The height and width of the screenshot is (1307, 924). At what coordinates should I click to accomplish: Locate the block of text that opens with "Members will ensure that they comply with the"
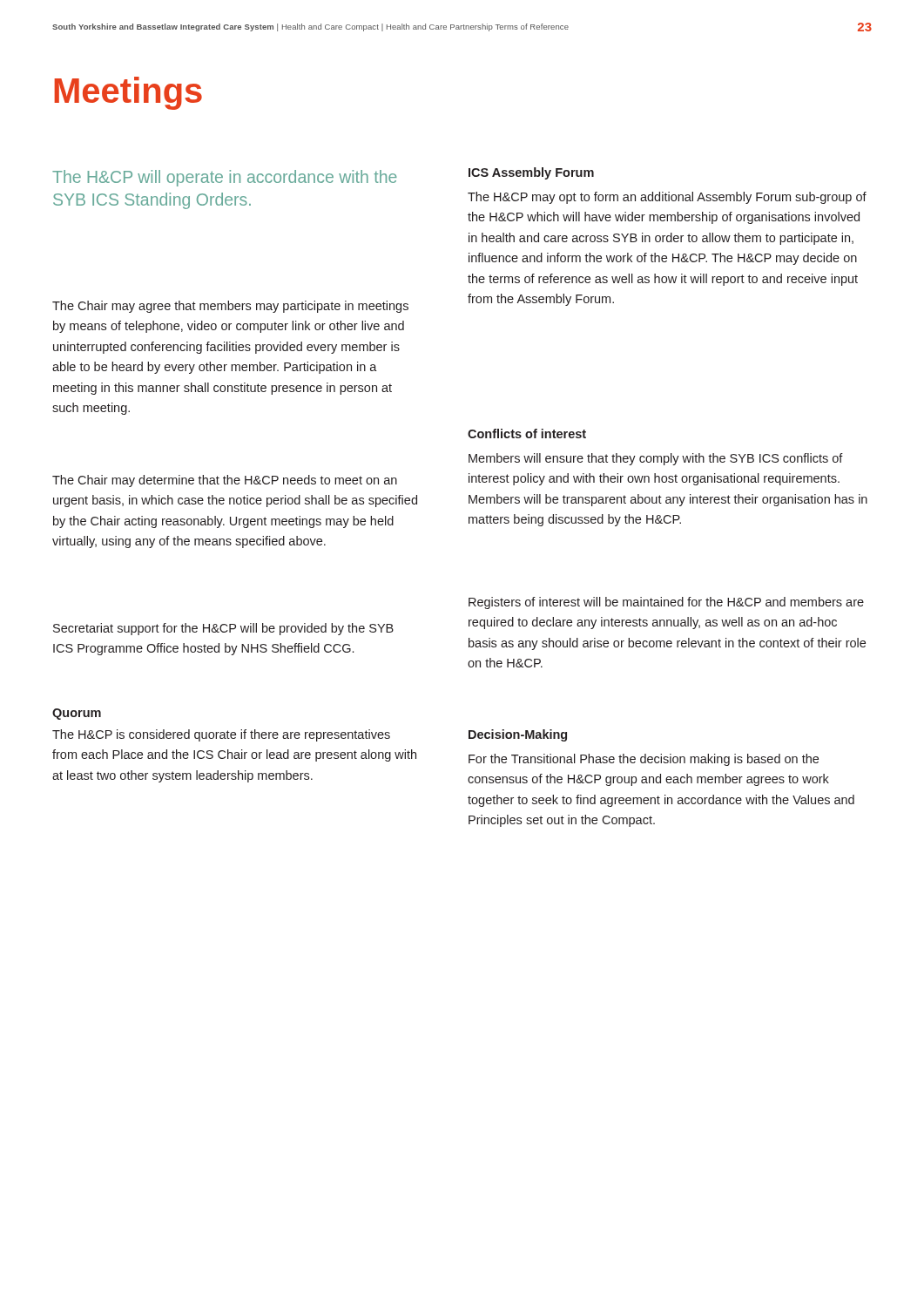coord(668,490)
